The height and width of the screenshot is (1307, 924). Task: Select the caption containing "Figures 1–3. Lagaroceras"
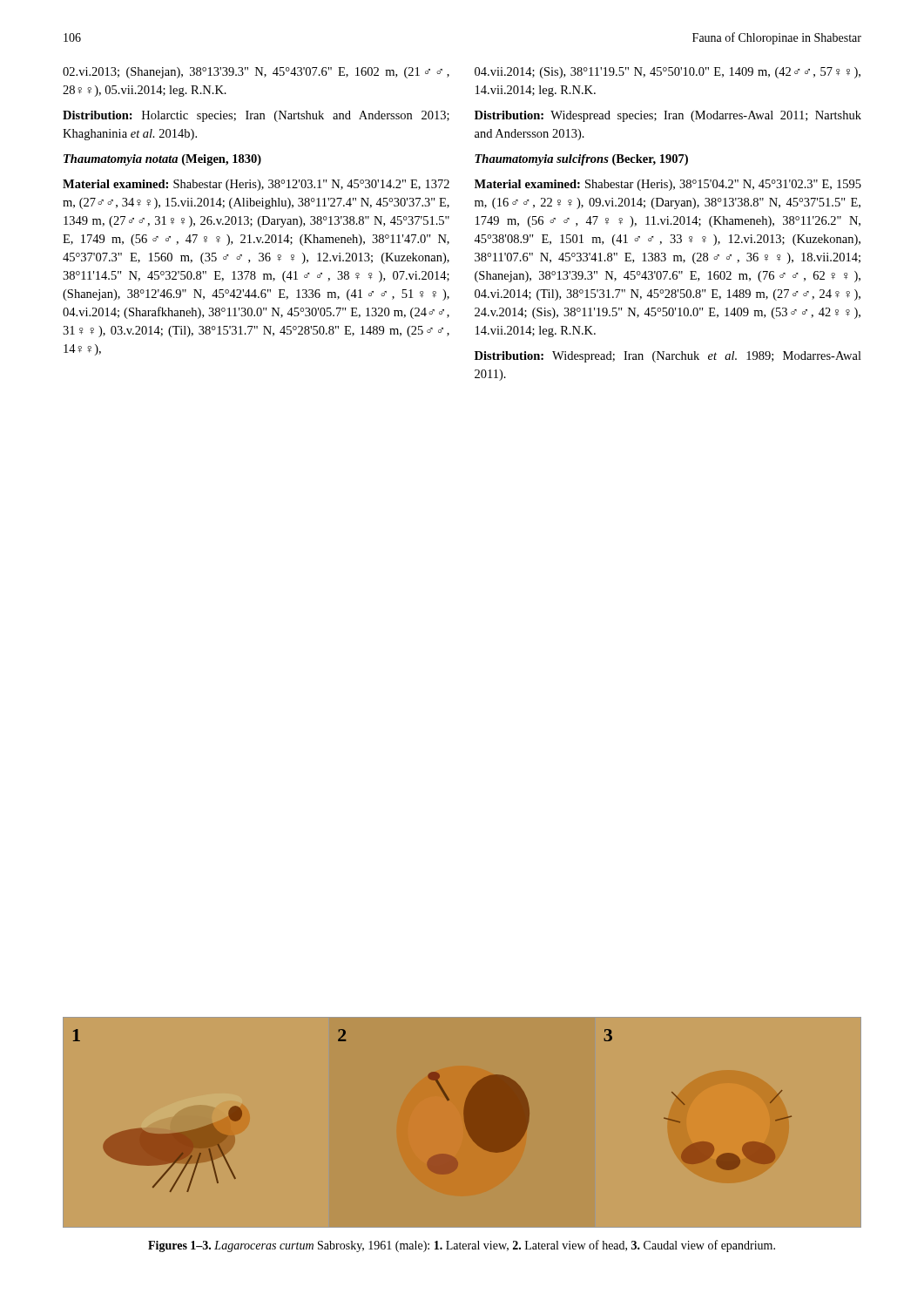click(x=462, y=1246)
